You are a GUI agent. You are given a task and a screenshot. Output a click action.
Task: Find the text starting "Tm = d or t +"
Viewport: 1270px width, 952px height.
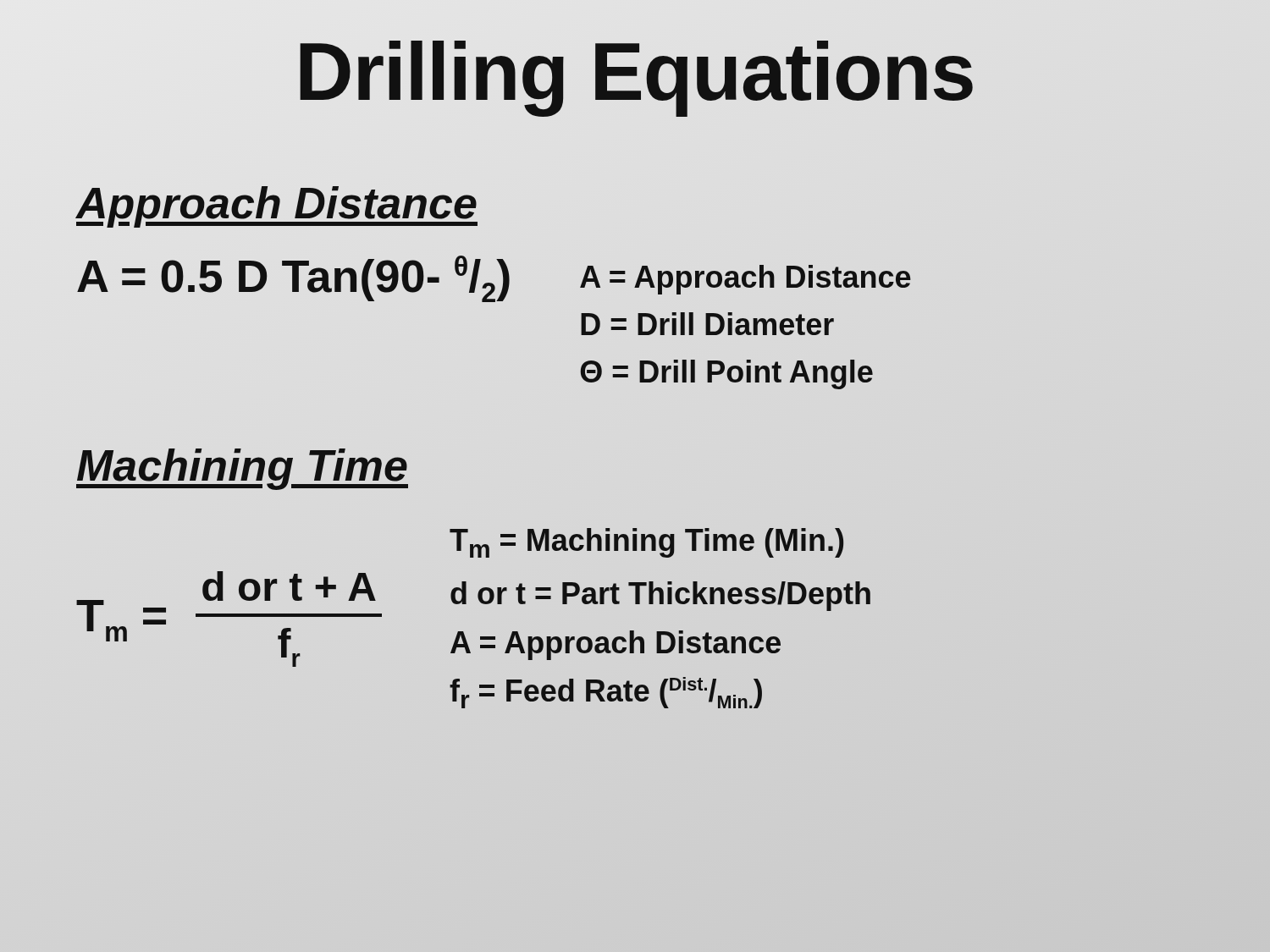[474, 618]
